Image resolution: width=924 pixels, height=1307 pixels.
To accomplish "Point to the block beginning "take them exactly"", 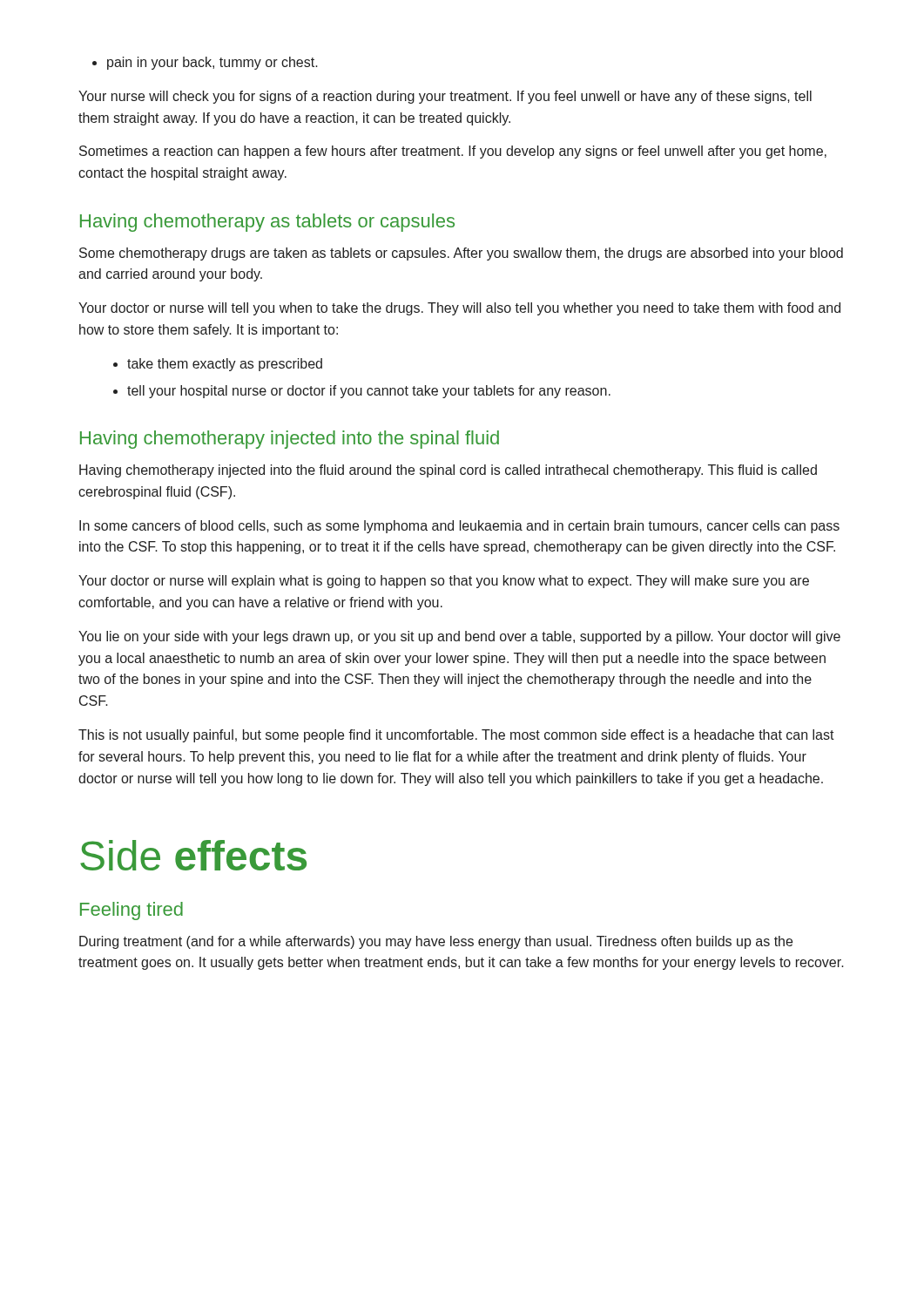I will 462,378.
